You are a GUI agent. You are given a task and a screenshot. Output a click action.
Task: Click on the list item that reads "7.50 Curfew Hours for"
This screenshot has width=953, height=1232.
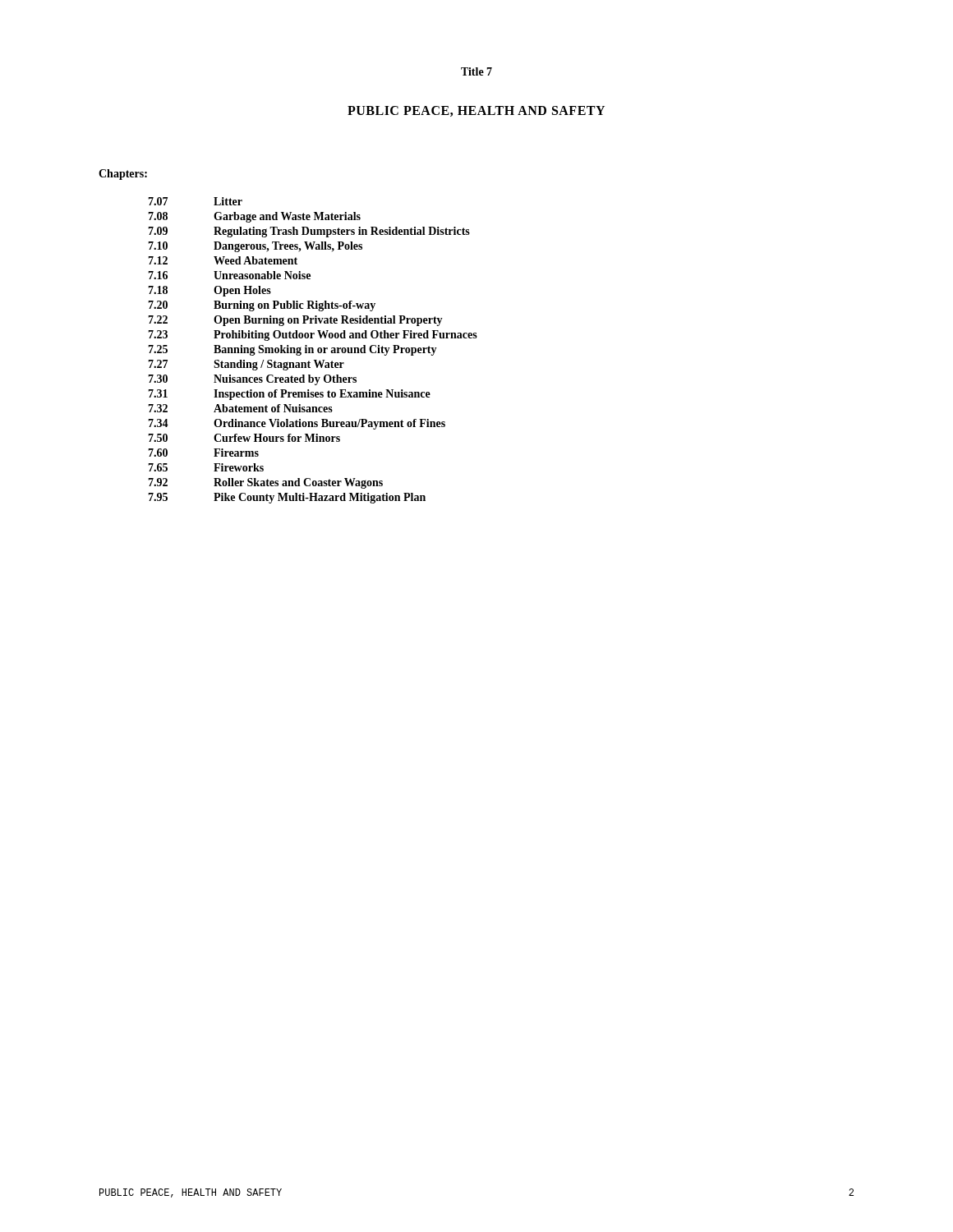[244, 439]
